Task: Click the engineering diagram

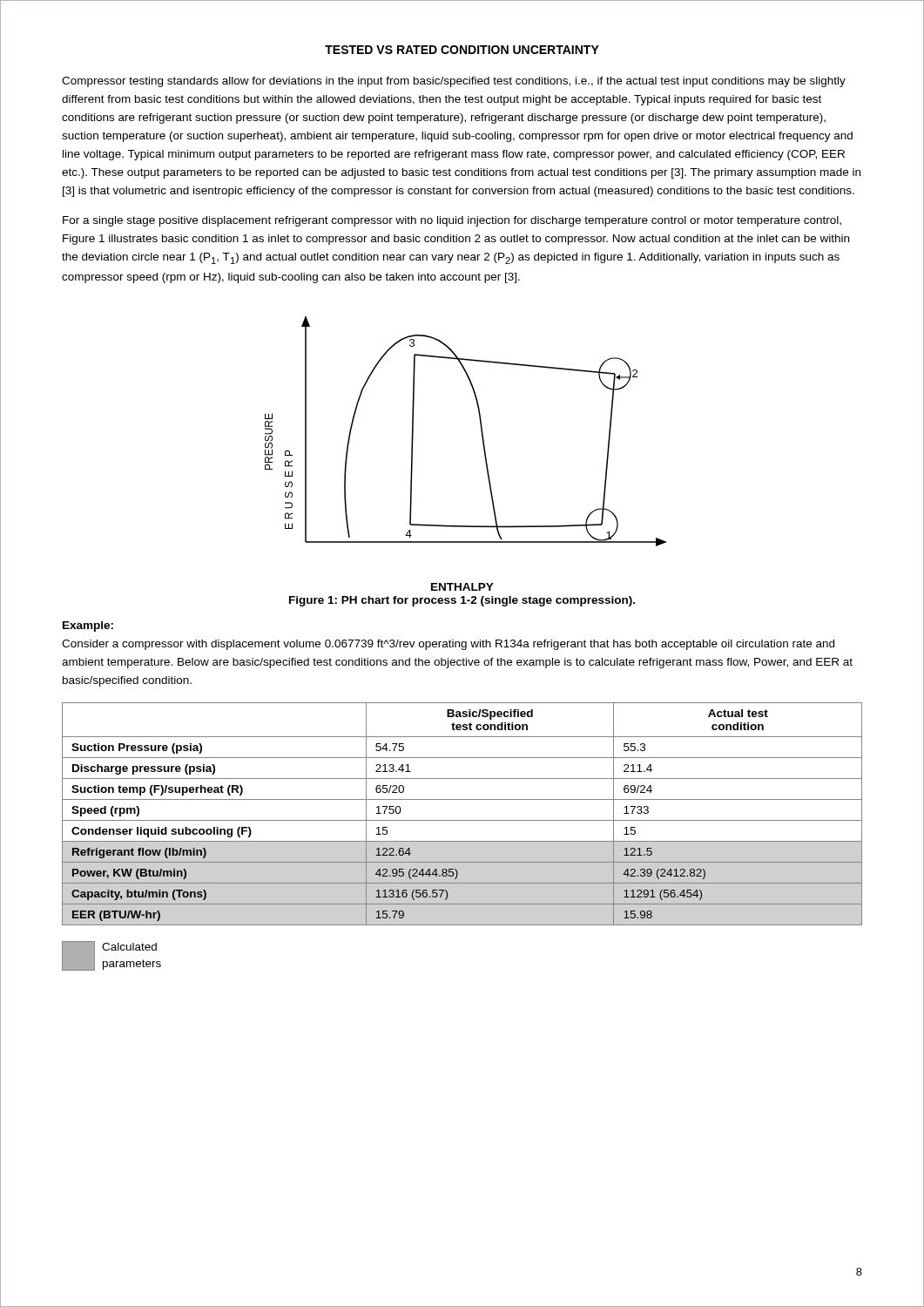Action: pos(462,439)
